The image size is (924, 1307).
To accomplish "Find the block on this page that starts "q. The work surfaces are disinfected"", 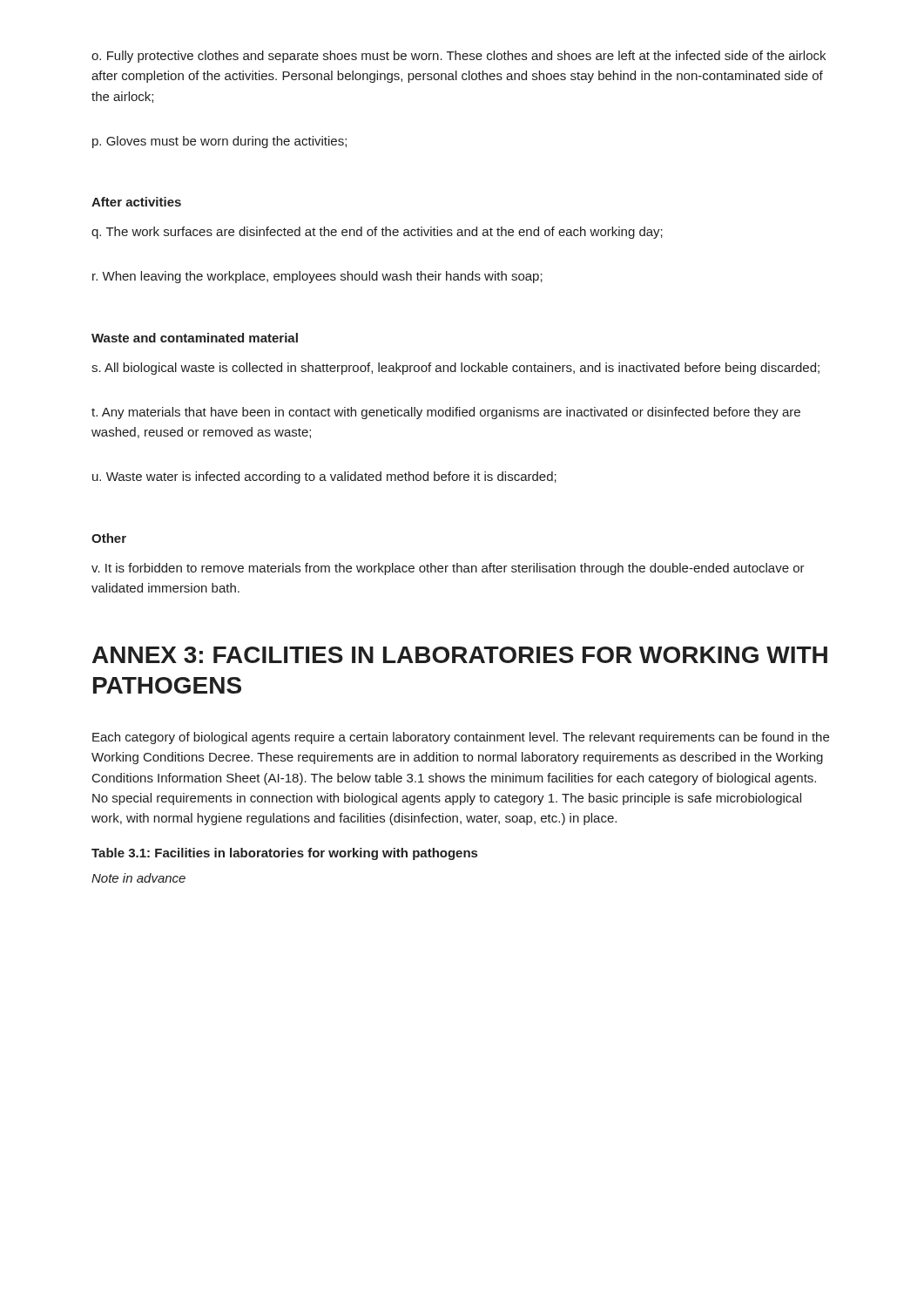I will 377,231.
